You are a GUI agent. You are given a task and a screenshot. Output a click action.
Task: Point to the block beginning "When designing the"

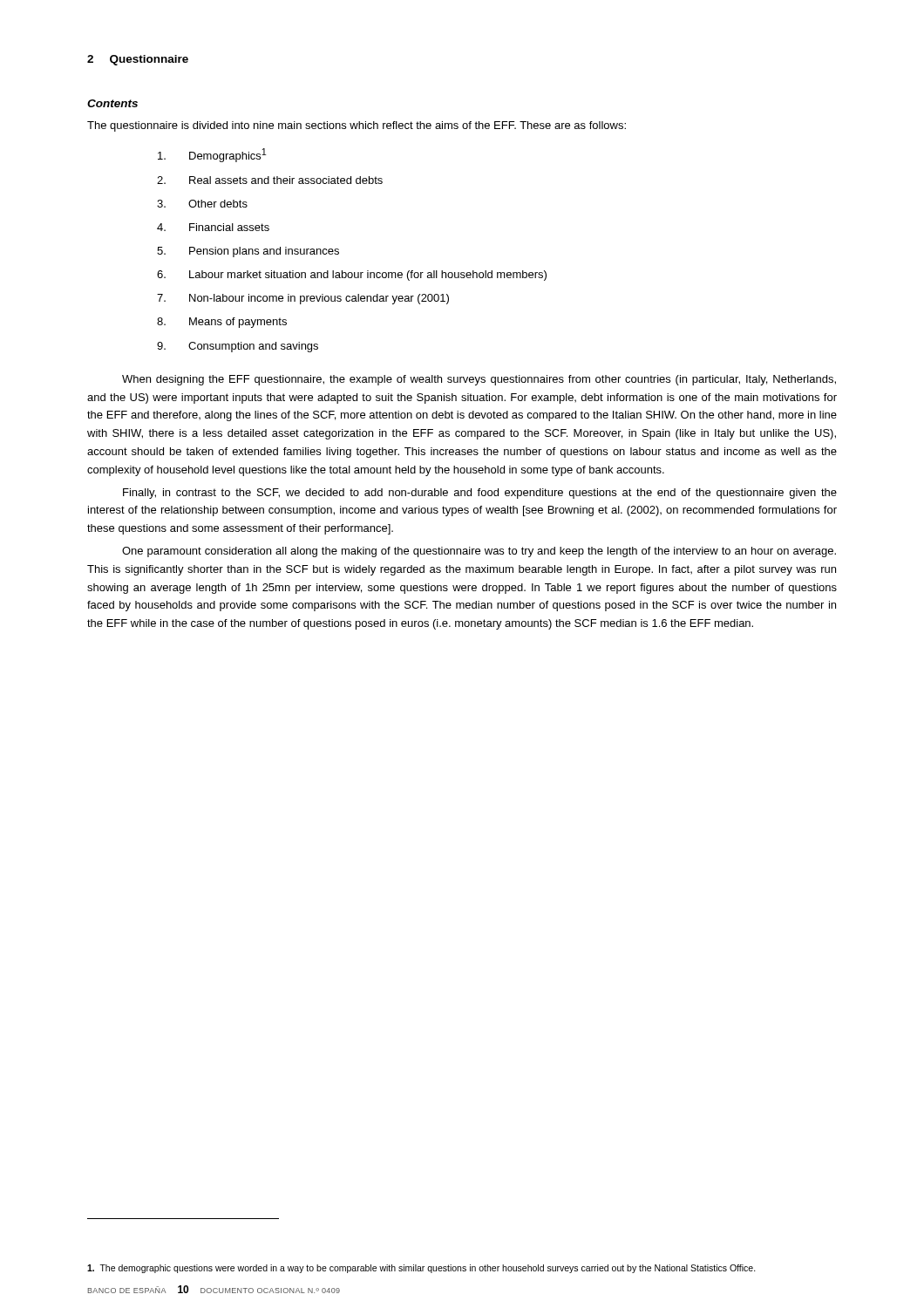point(462,424)
